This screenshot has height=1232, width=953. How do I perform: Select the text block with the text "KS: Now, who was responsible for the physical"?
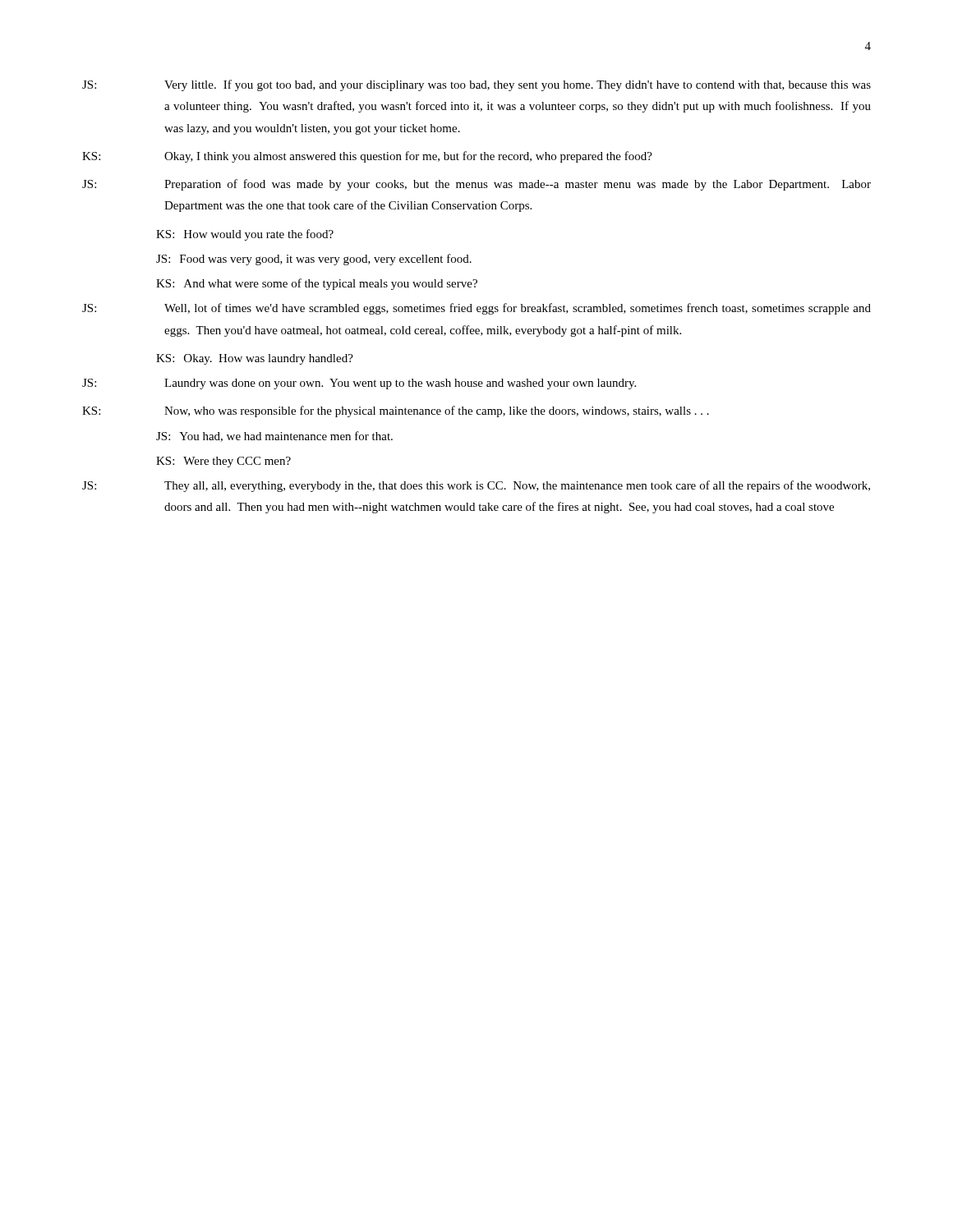(x=476, y=411)
